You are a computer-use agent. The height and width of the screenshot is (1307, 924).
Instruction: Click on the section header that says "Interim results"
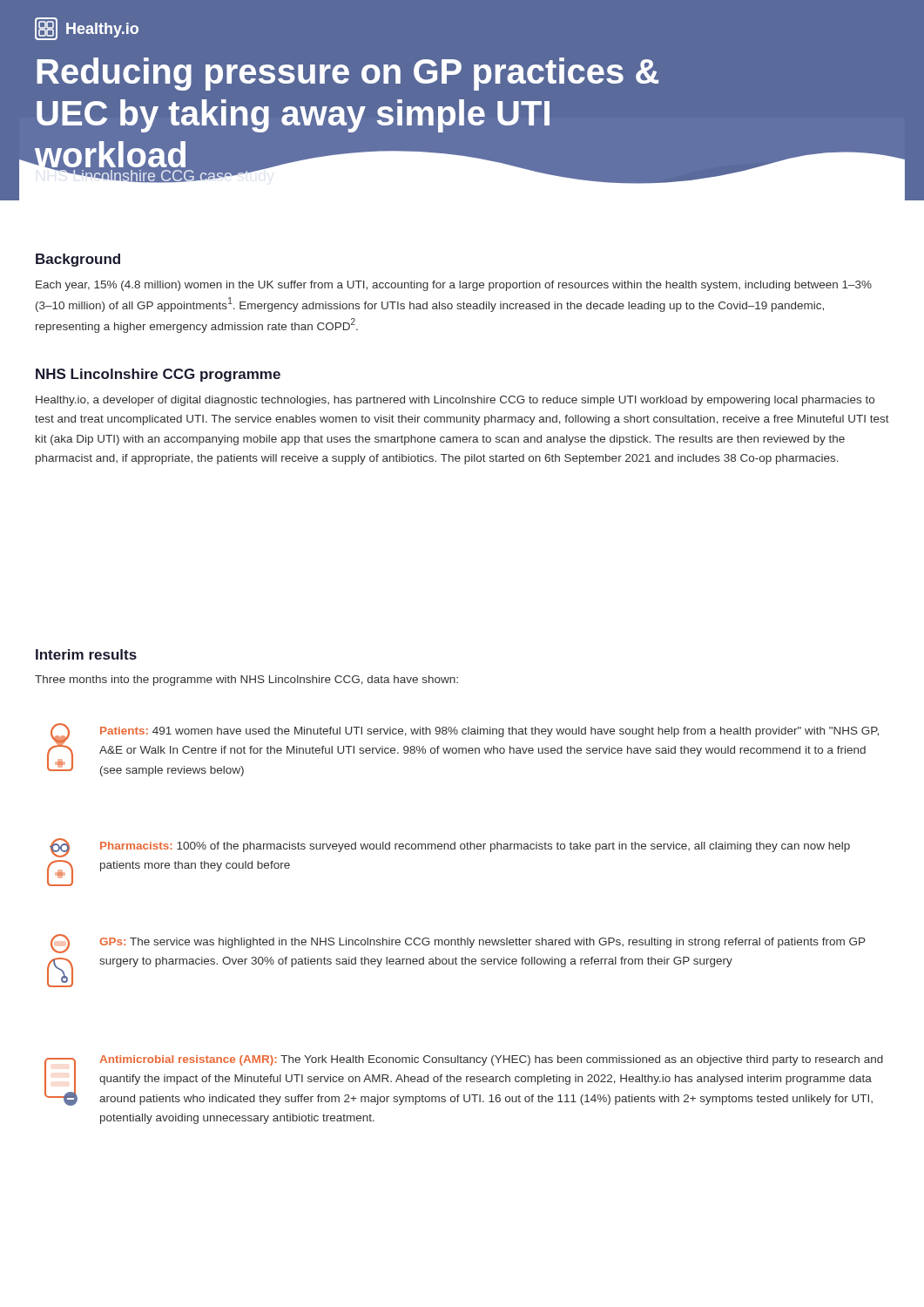(x=86, y=655)
